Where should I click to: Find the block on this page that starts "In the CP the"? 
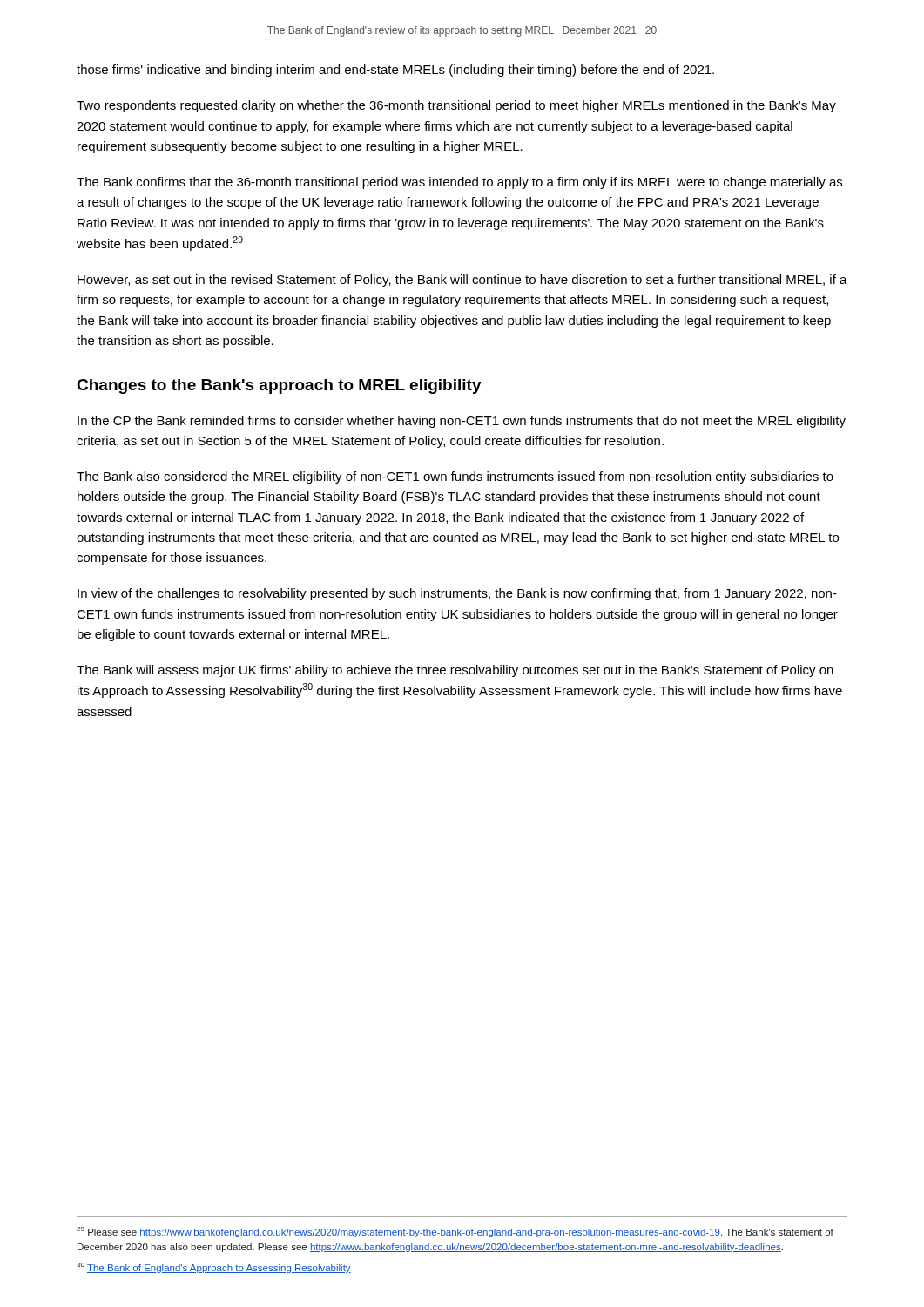point(461,430)
